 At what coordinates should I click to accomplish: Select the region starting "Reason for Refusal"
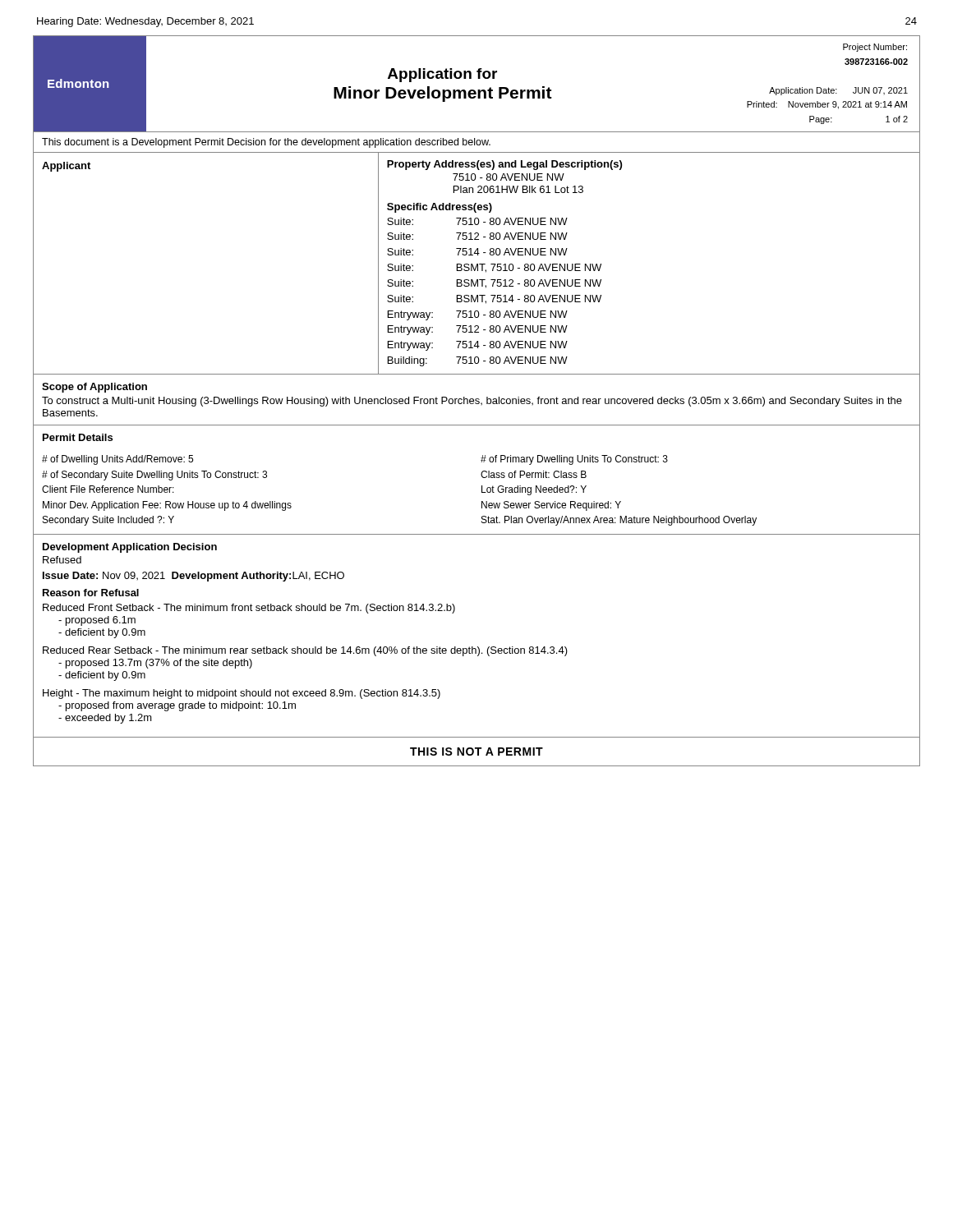(91, 593)
